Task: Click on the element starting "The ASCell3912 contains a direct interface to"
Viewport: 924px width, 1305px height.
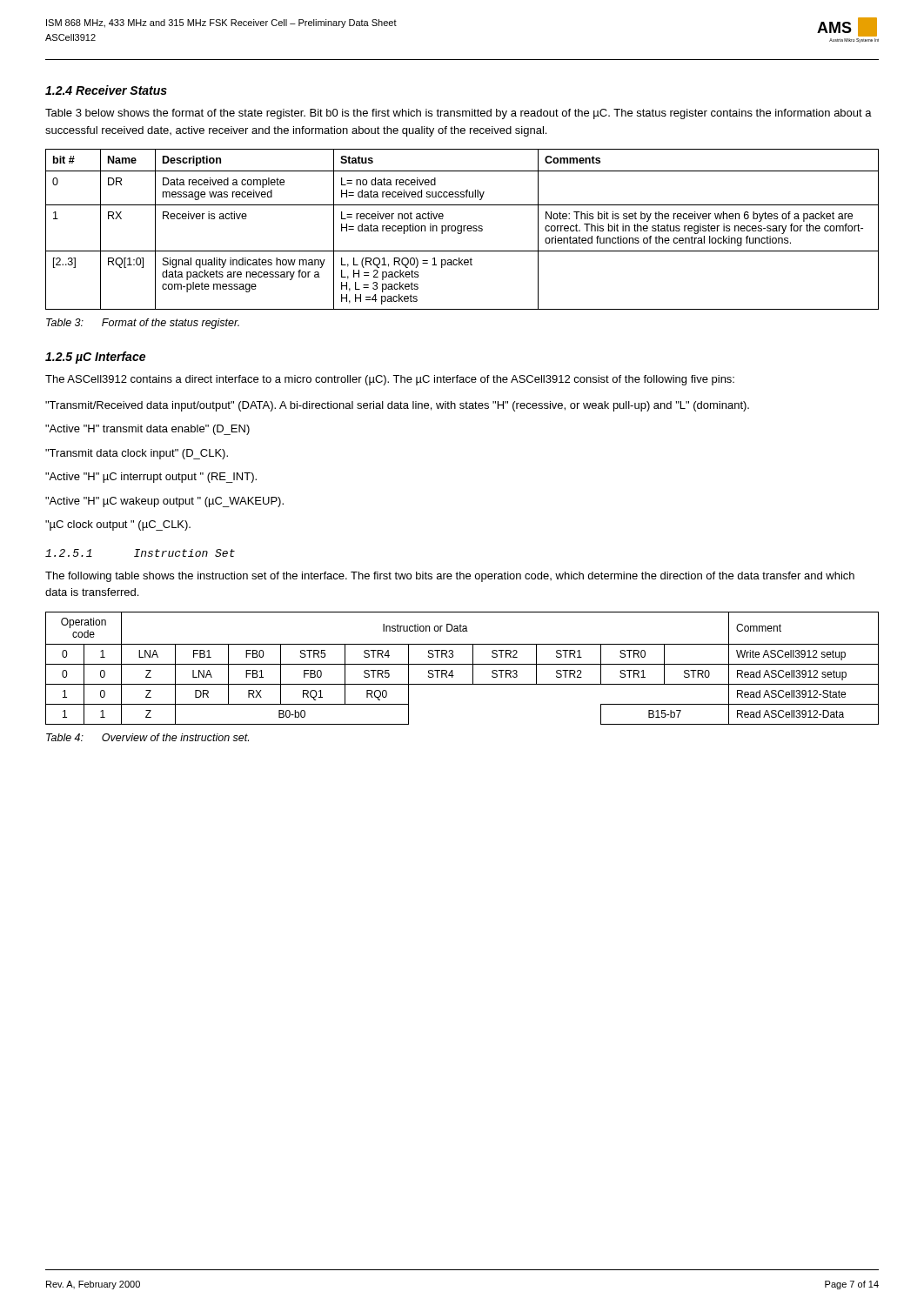Action: point(390,379)
